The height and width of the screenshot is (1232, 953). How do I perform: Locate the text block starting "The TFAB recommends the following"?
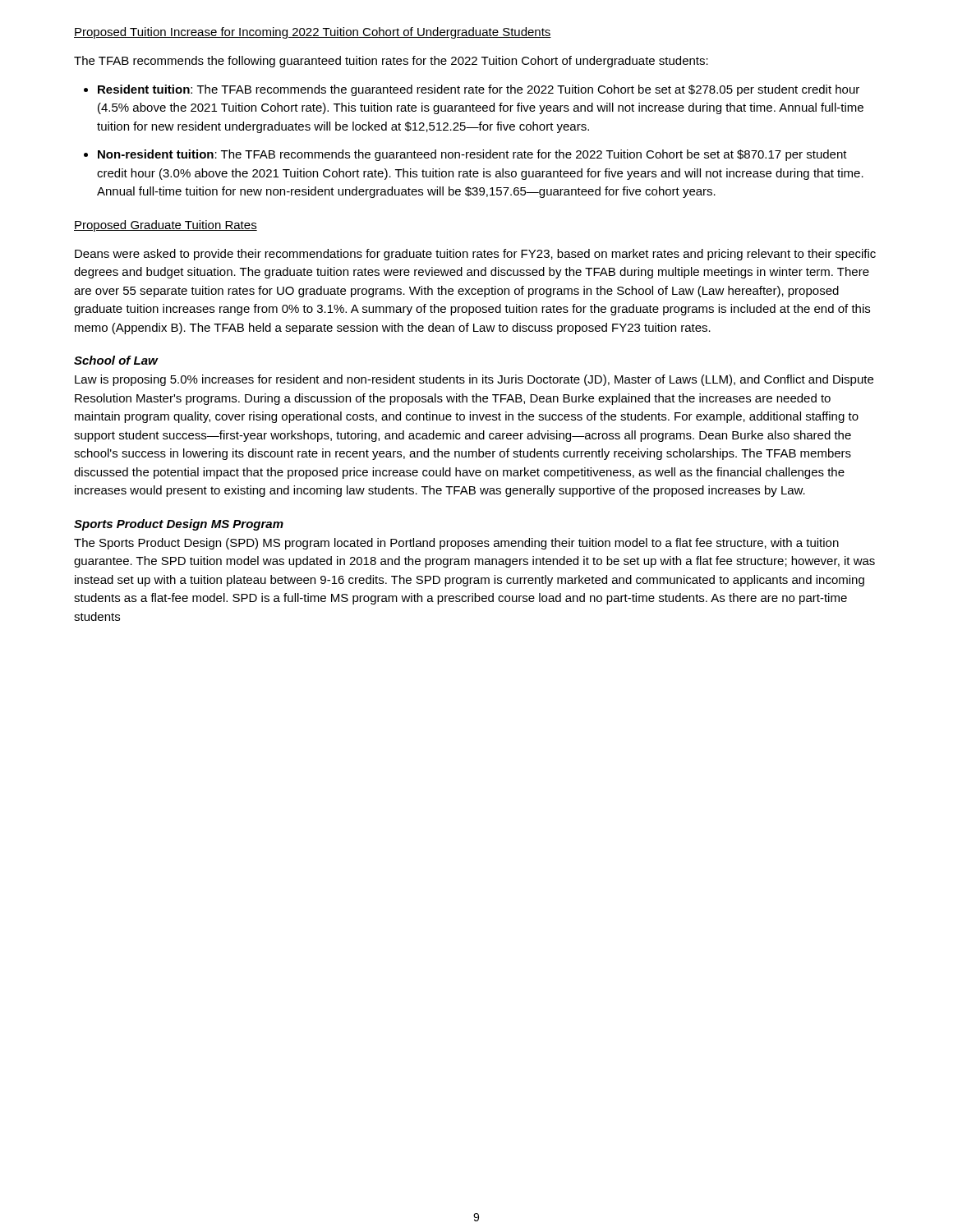coord(476,61)
